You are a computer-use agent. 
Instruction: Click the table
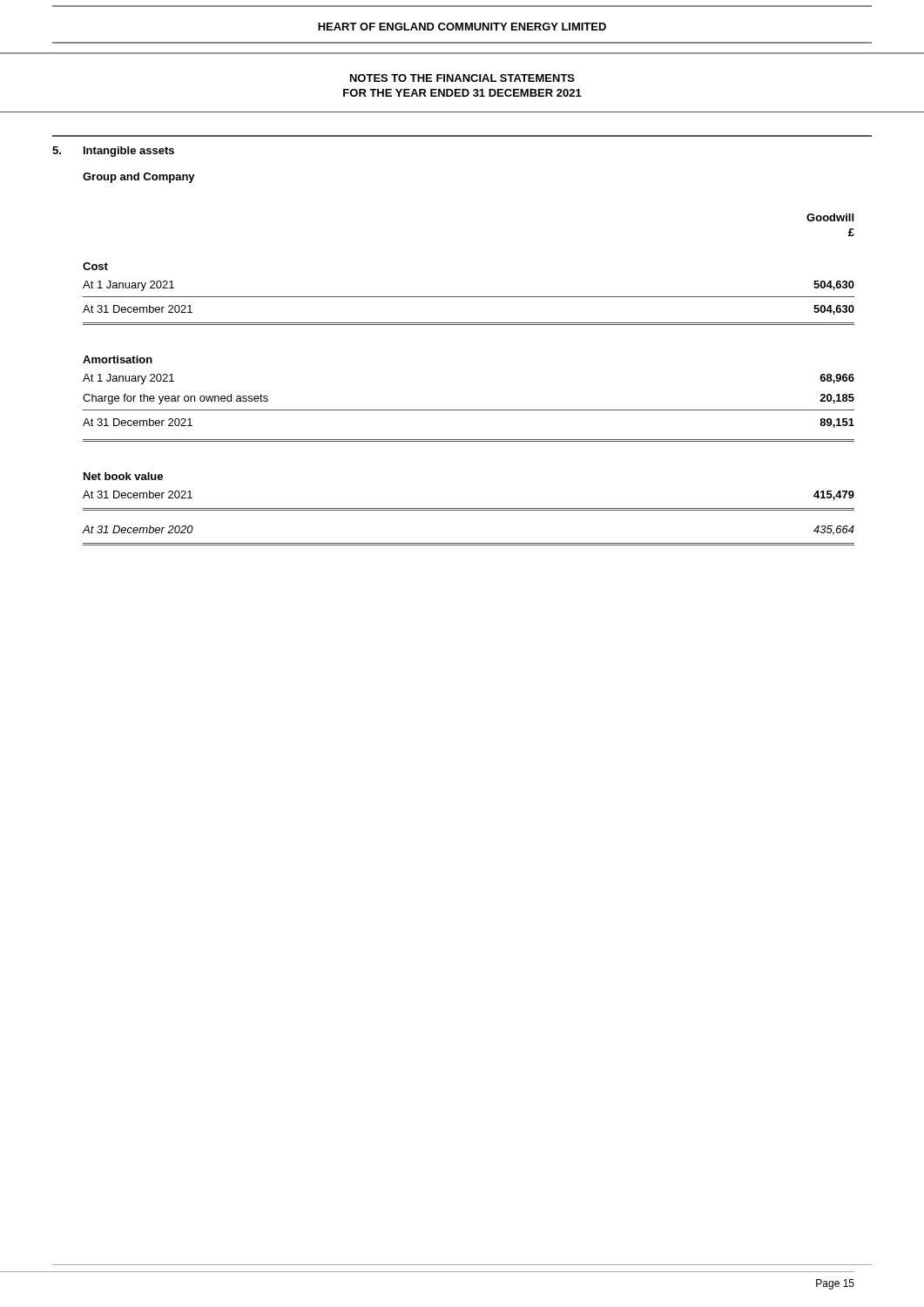tap(469, 379)
